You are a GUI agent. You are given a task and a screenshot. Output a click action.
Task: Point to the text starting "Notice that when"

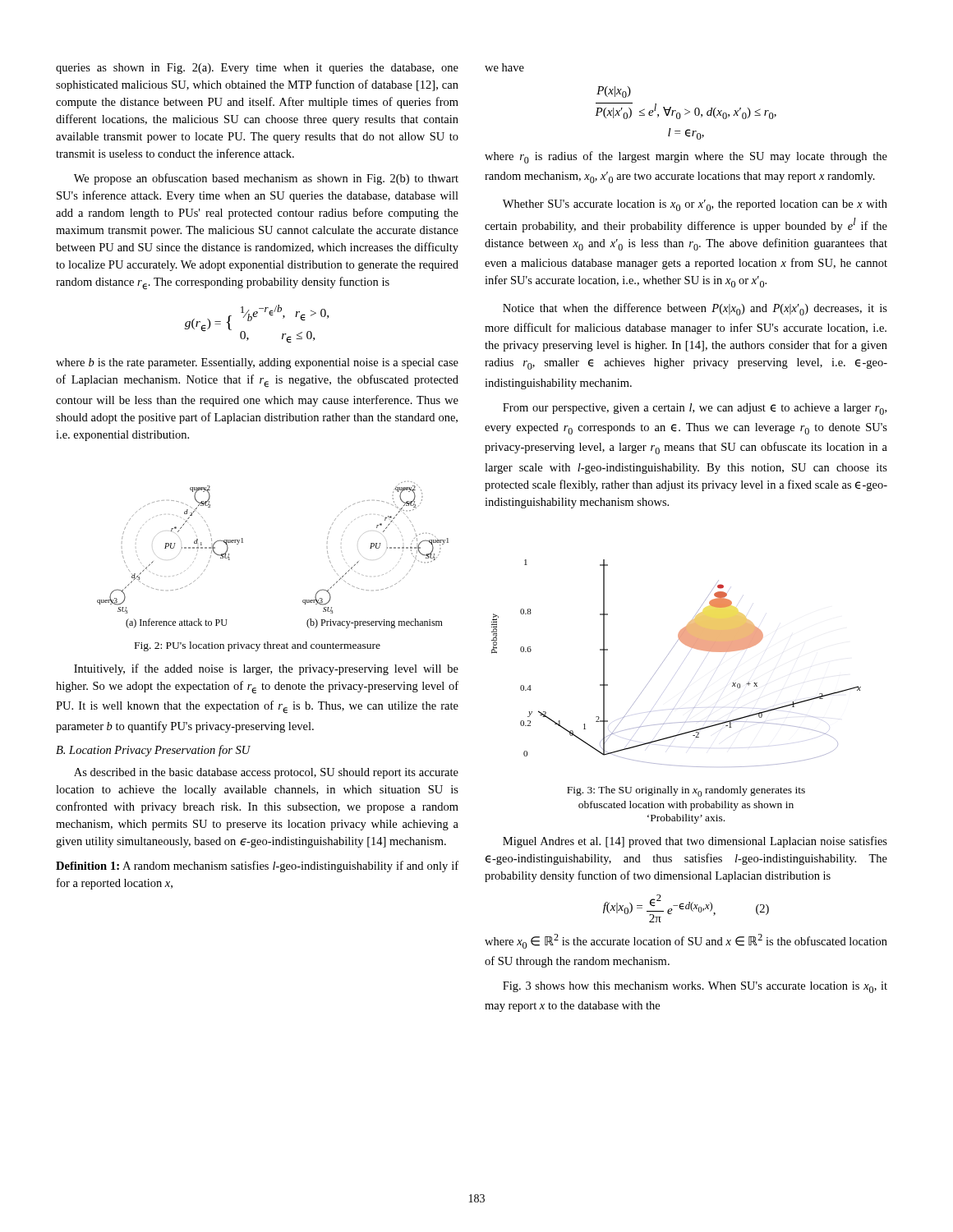[x=686, y=346]
